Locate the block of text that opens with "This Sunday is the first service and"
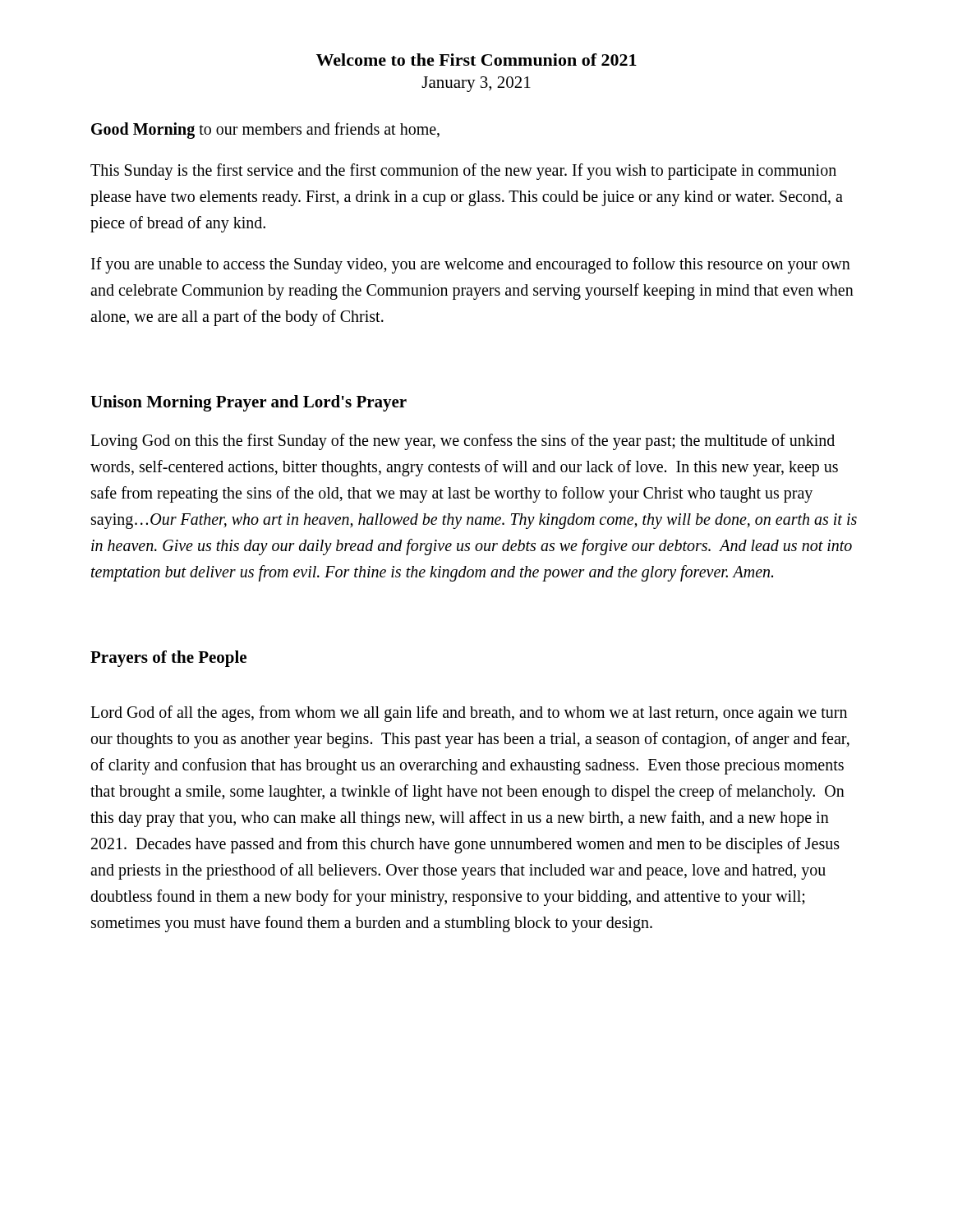The width and height of the screenshot is (953, 1232). tap(467, 196)
